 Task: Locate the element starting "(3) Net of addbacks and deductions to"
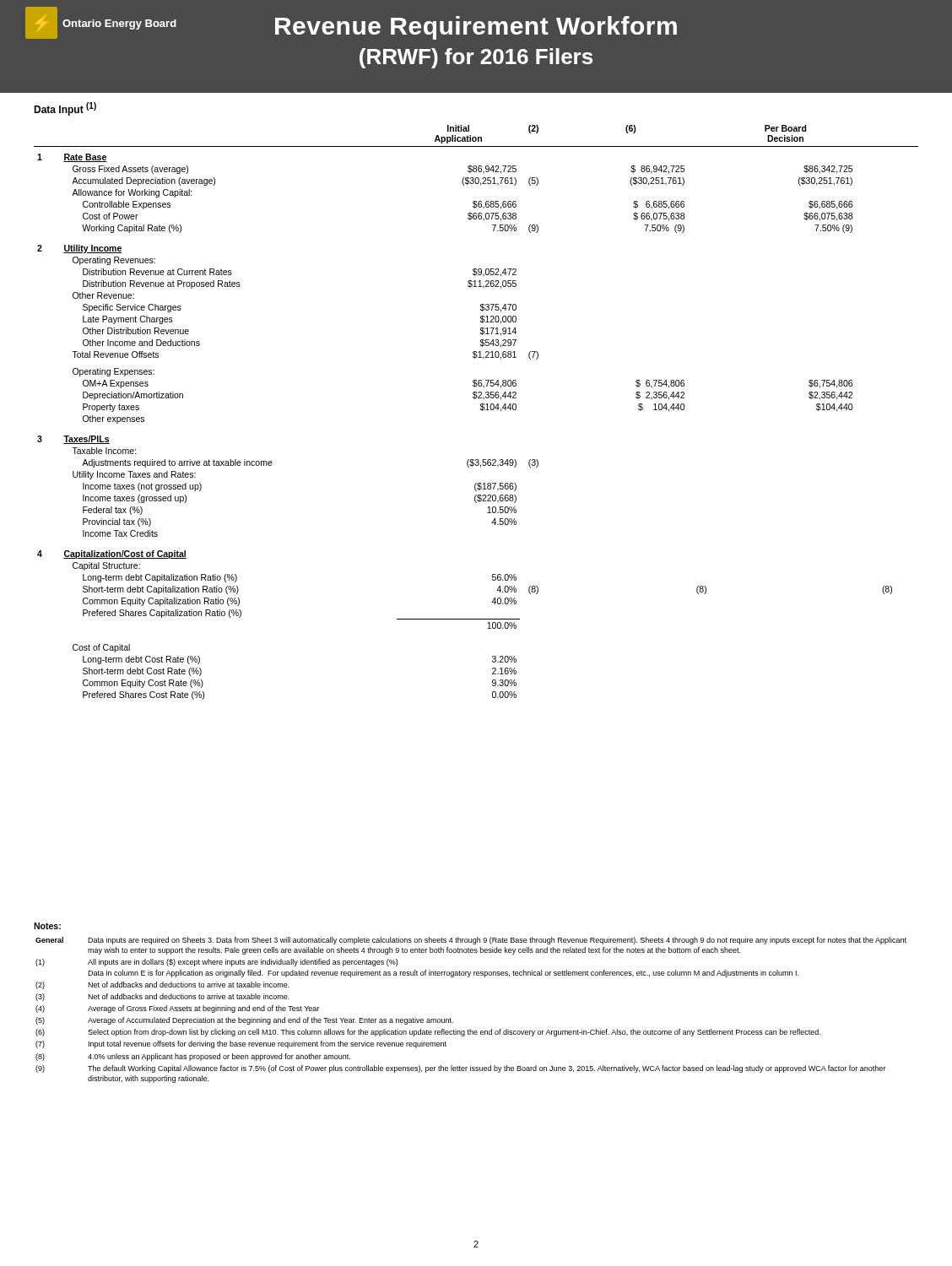point(162,997)
